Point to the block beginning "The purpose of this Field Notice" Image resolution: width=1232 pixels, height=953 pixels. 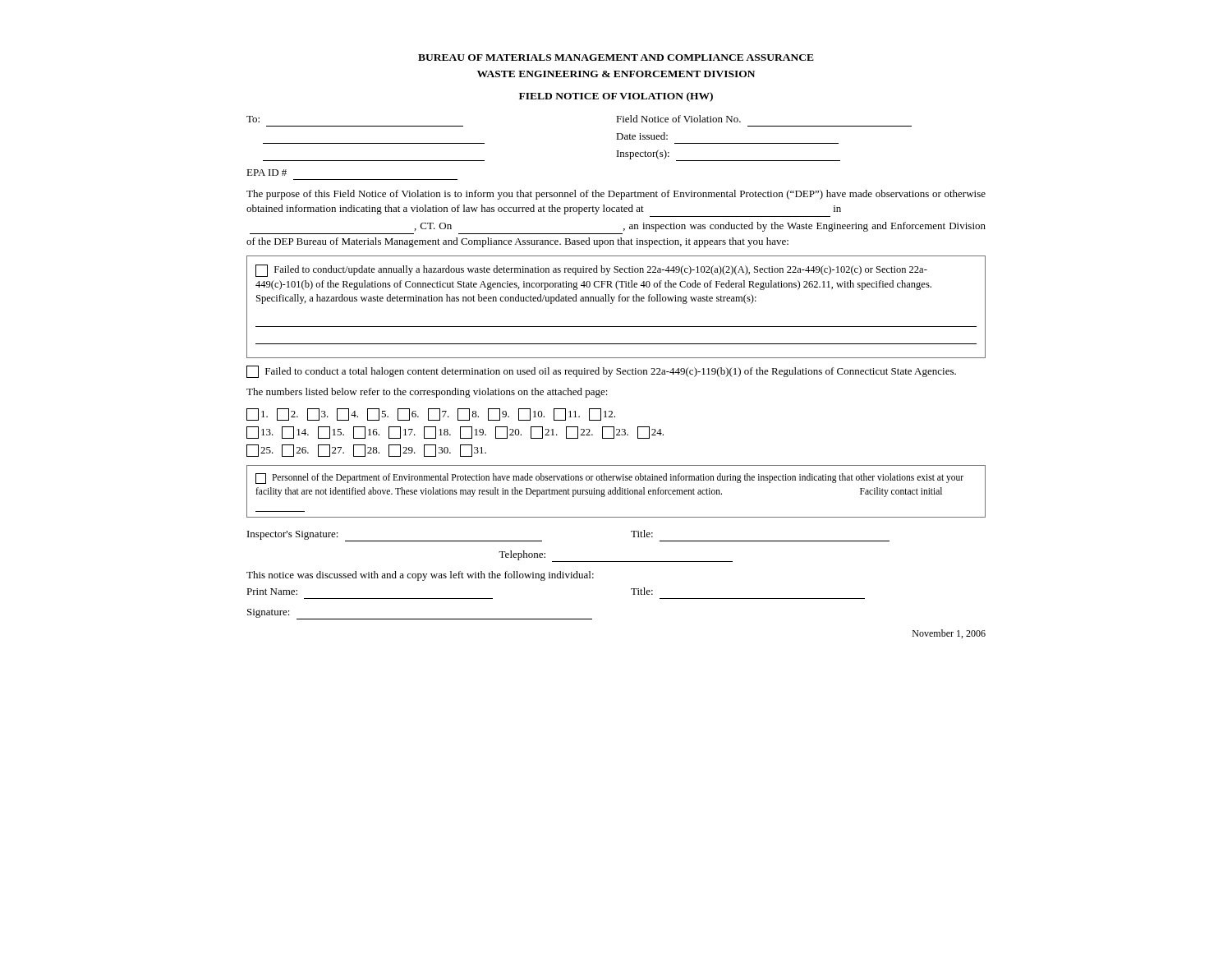point(616,202)
